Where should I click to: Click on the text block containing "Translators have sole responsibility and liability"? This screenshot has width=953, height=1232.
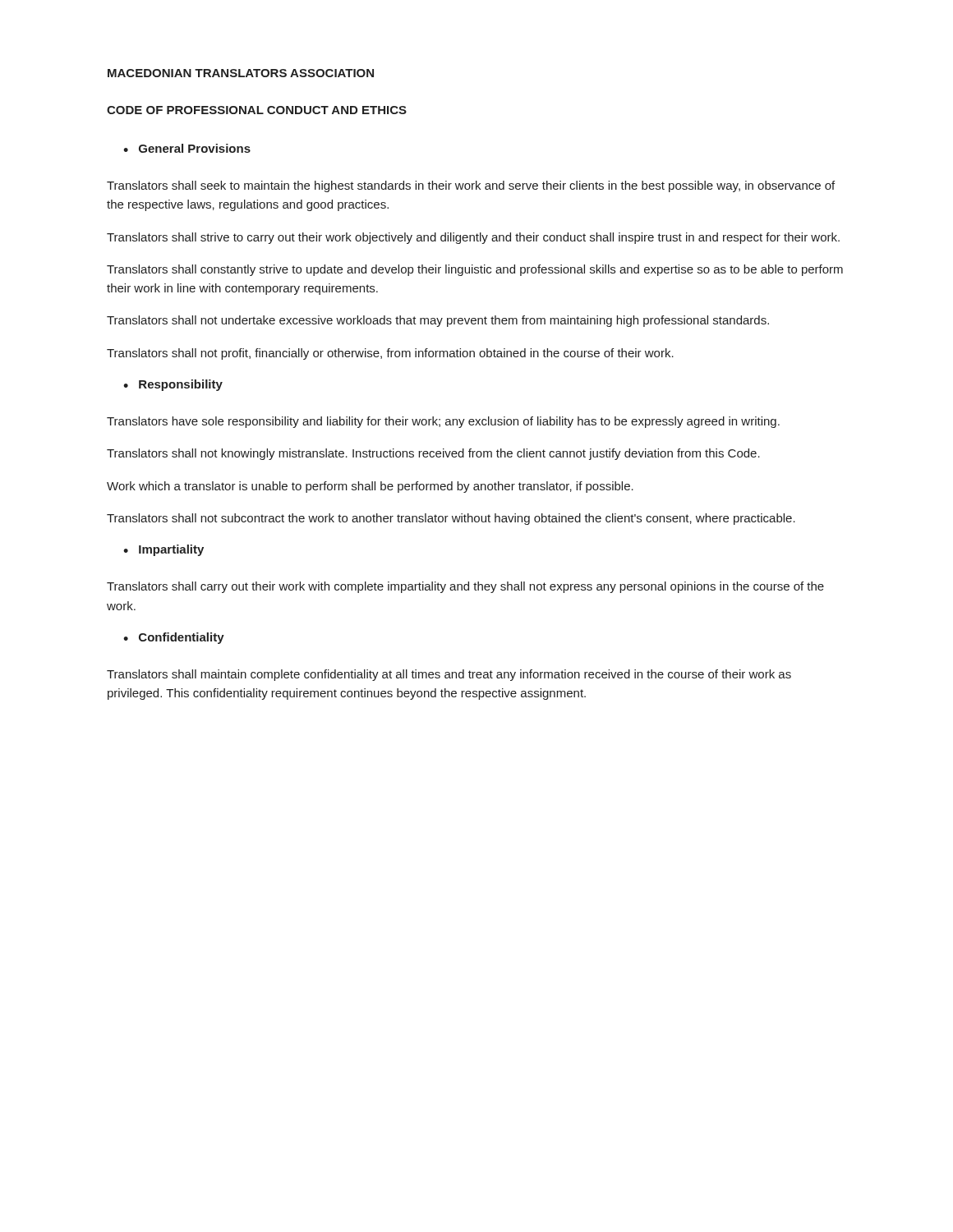444,421
